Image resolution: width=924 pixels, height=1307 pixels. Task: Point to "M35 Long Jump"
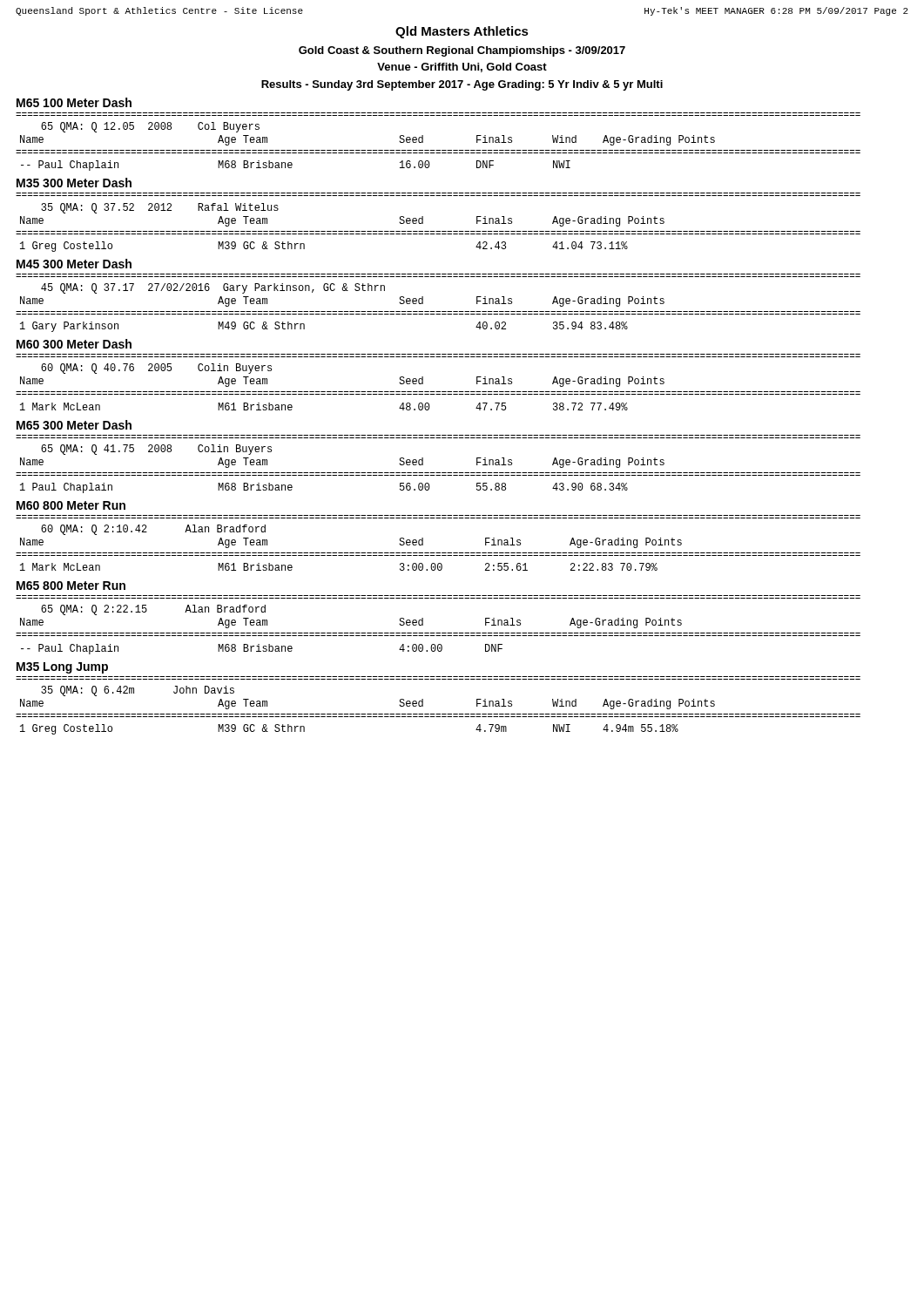click(62, 666)
